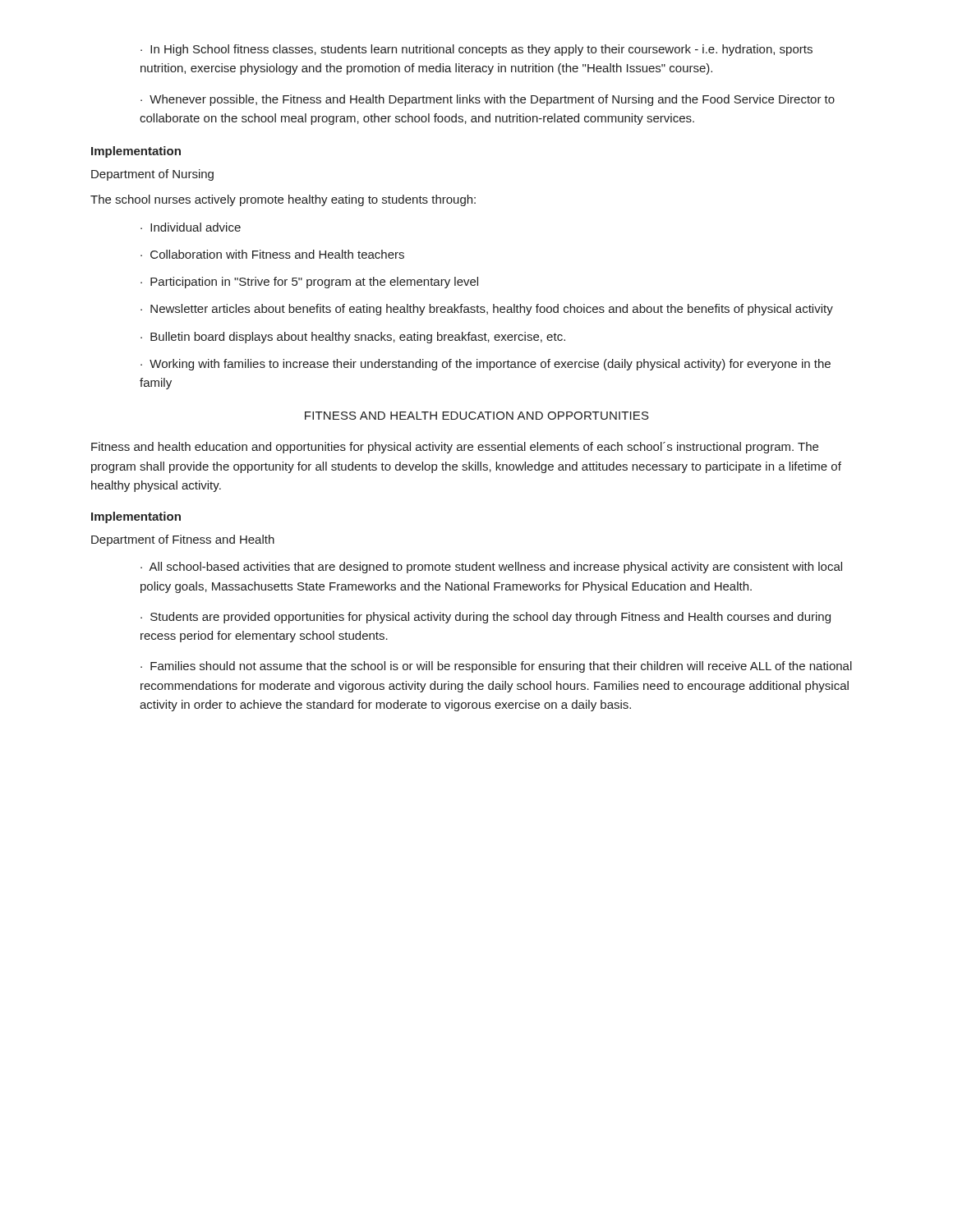This screenshot has height=1232, width=953.
Task: Locate the text block containing "The school nurses actively promote healthy eating"
Action: coord(284,199)
